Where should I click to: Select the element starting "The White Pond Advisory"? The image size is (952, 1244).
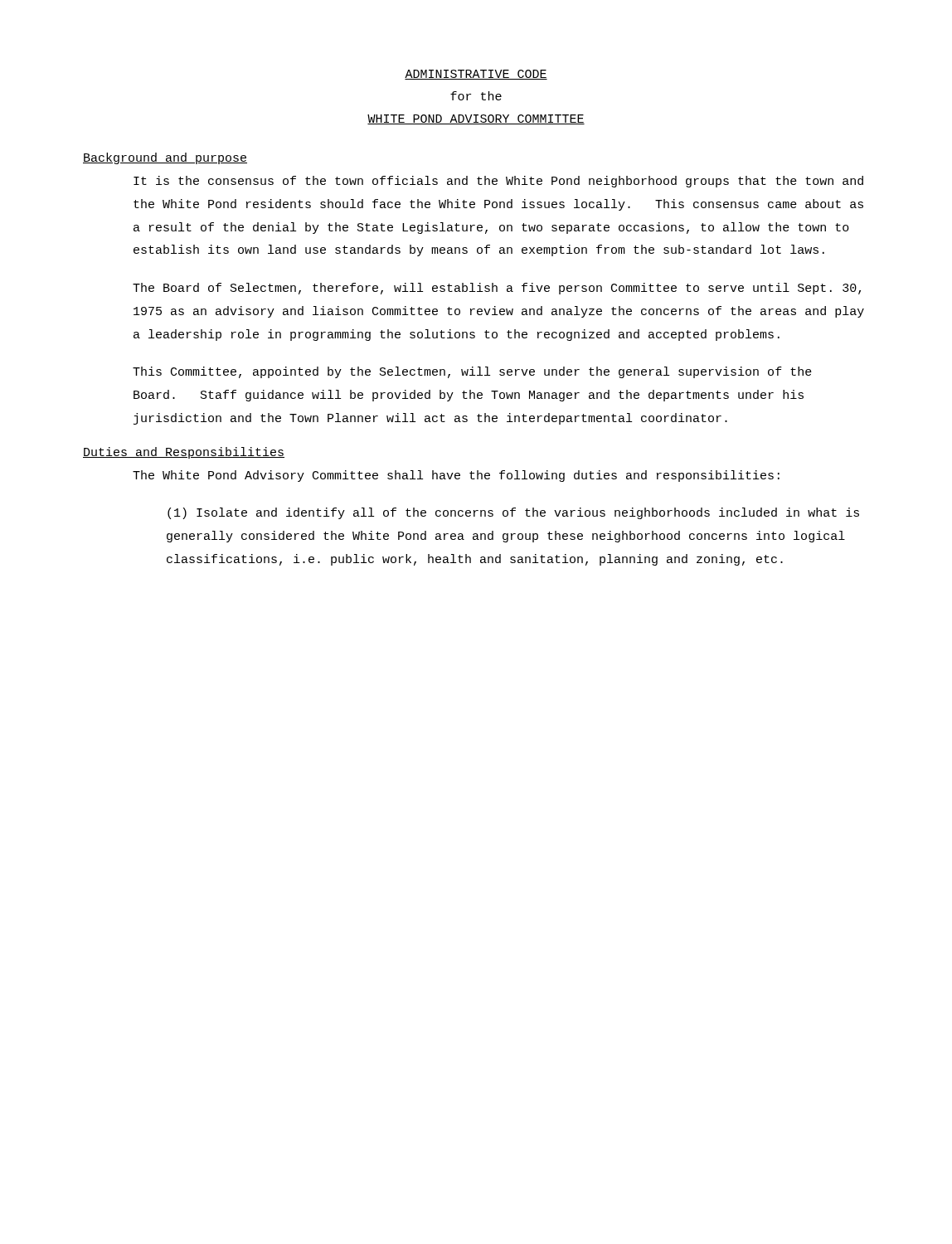click(457, 476)
